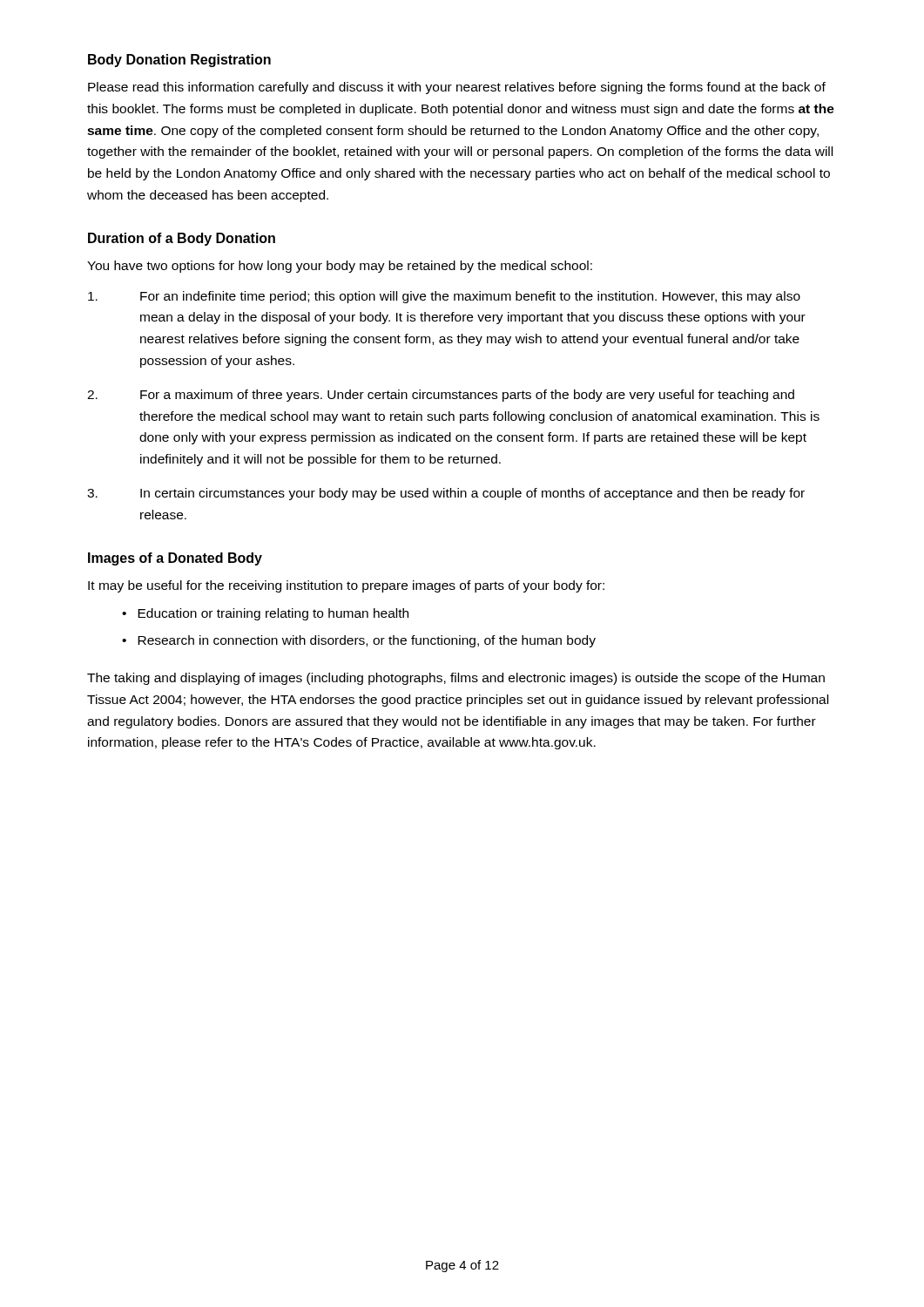Find the text block starting "Research in connection with disorders, or the"
924x1307 pixels.
tap(366, 640)
